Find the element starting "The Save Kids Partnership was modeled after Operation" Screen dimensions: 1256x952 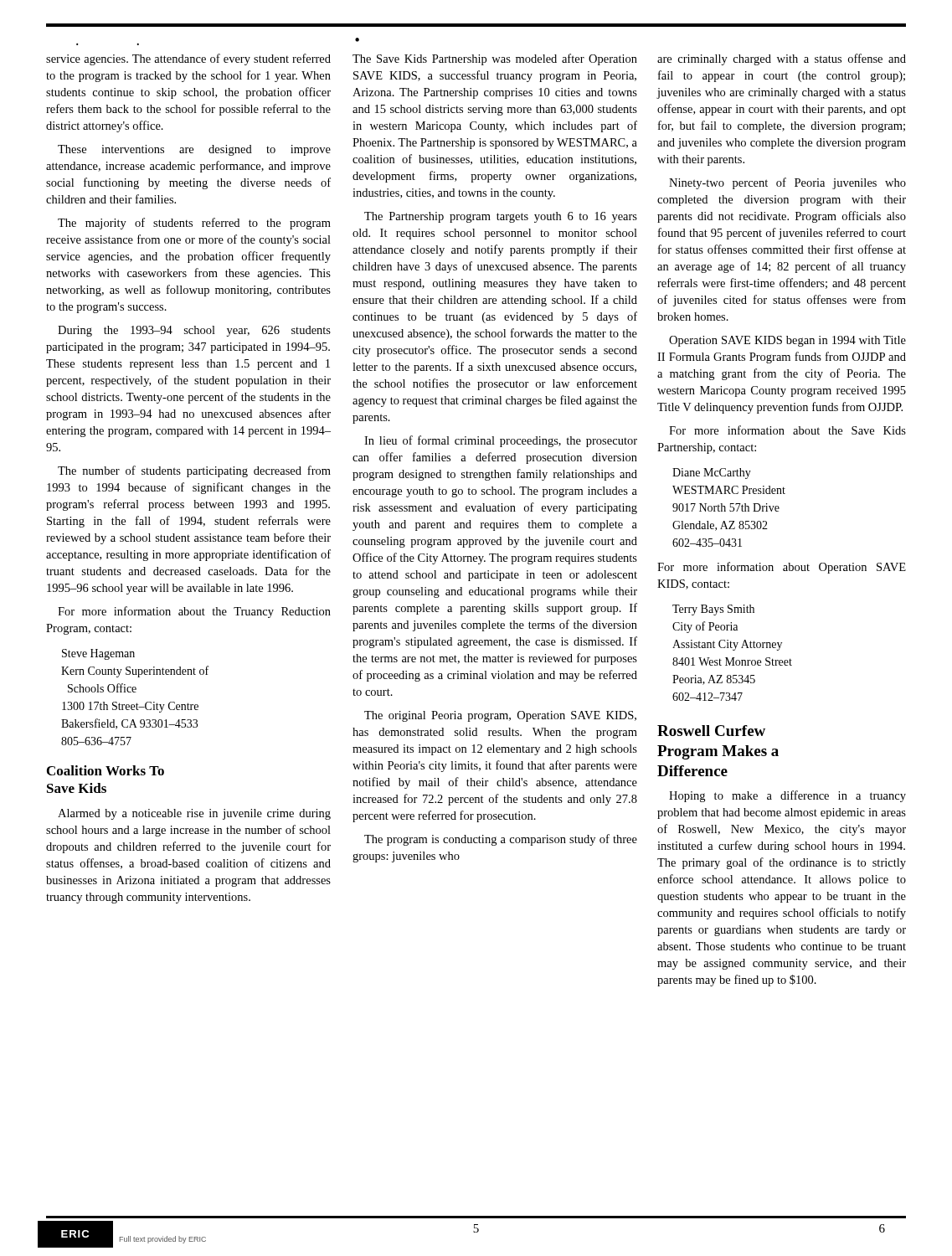(x=495, y=457)
